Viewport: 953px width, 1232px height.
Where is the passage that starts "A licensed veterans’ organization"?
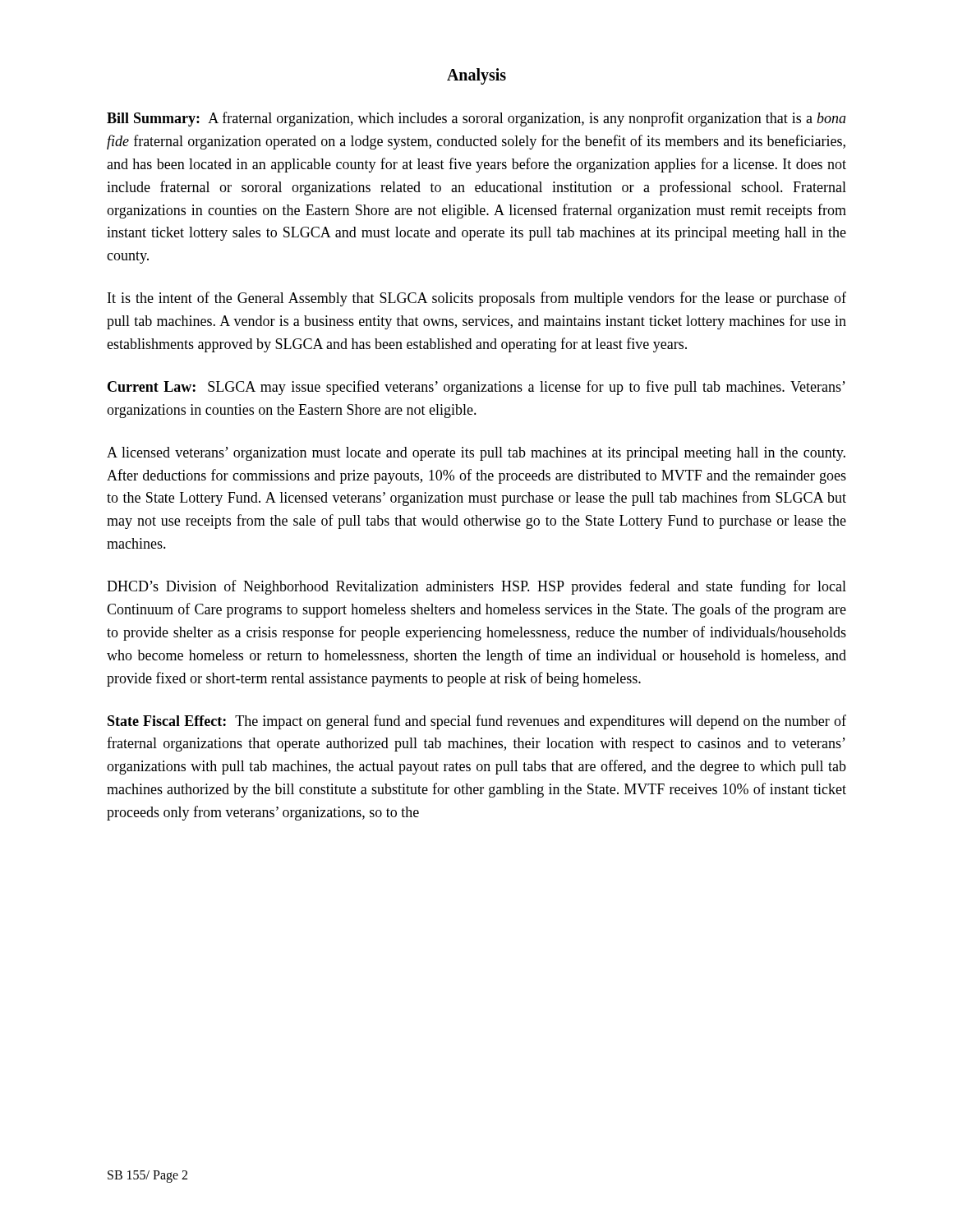point(476,498)
